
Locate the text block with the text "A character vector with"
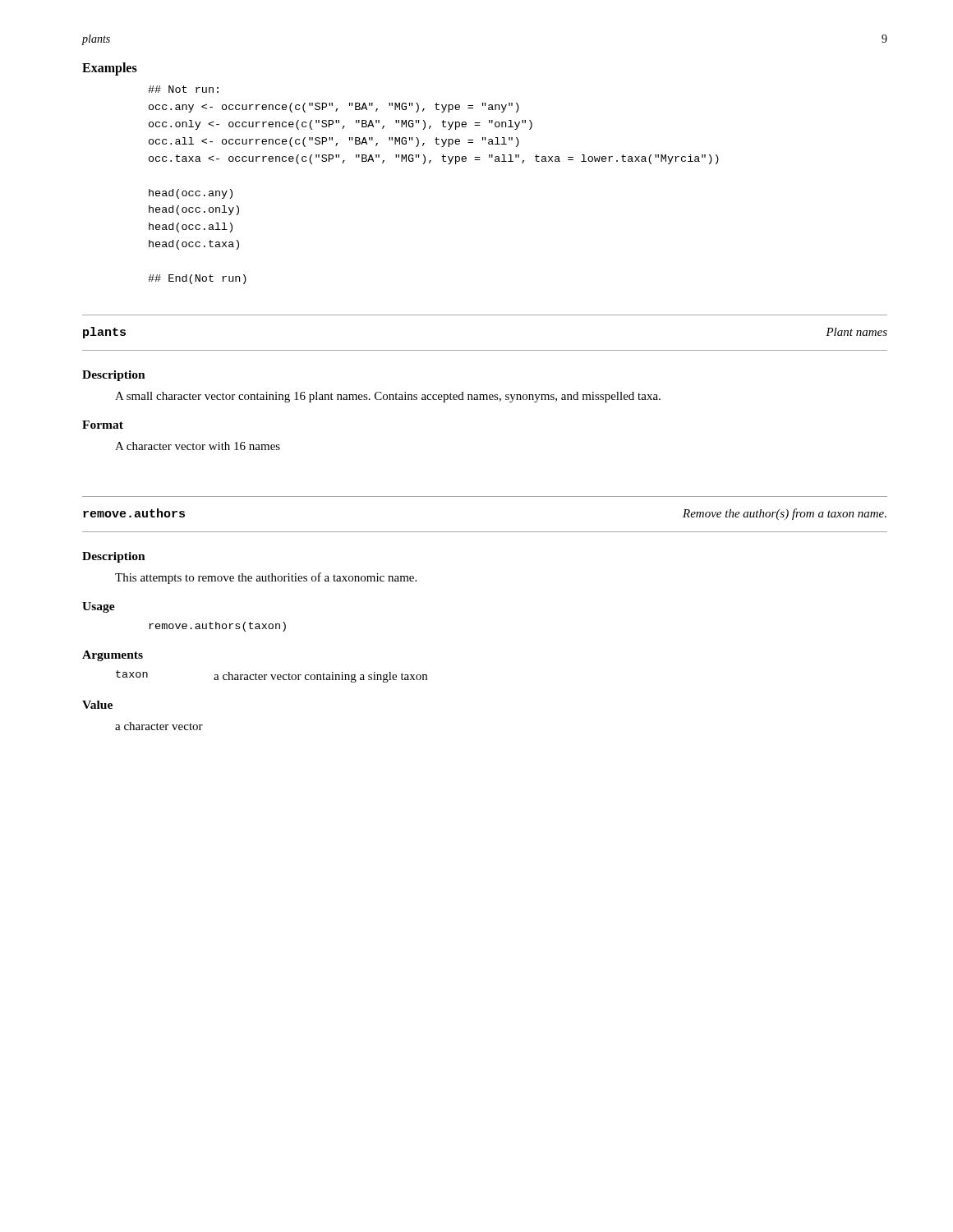point(198,446)
